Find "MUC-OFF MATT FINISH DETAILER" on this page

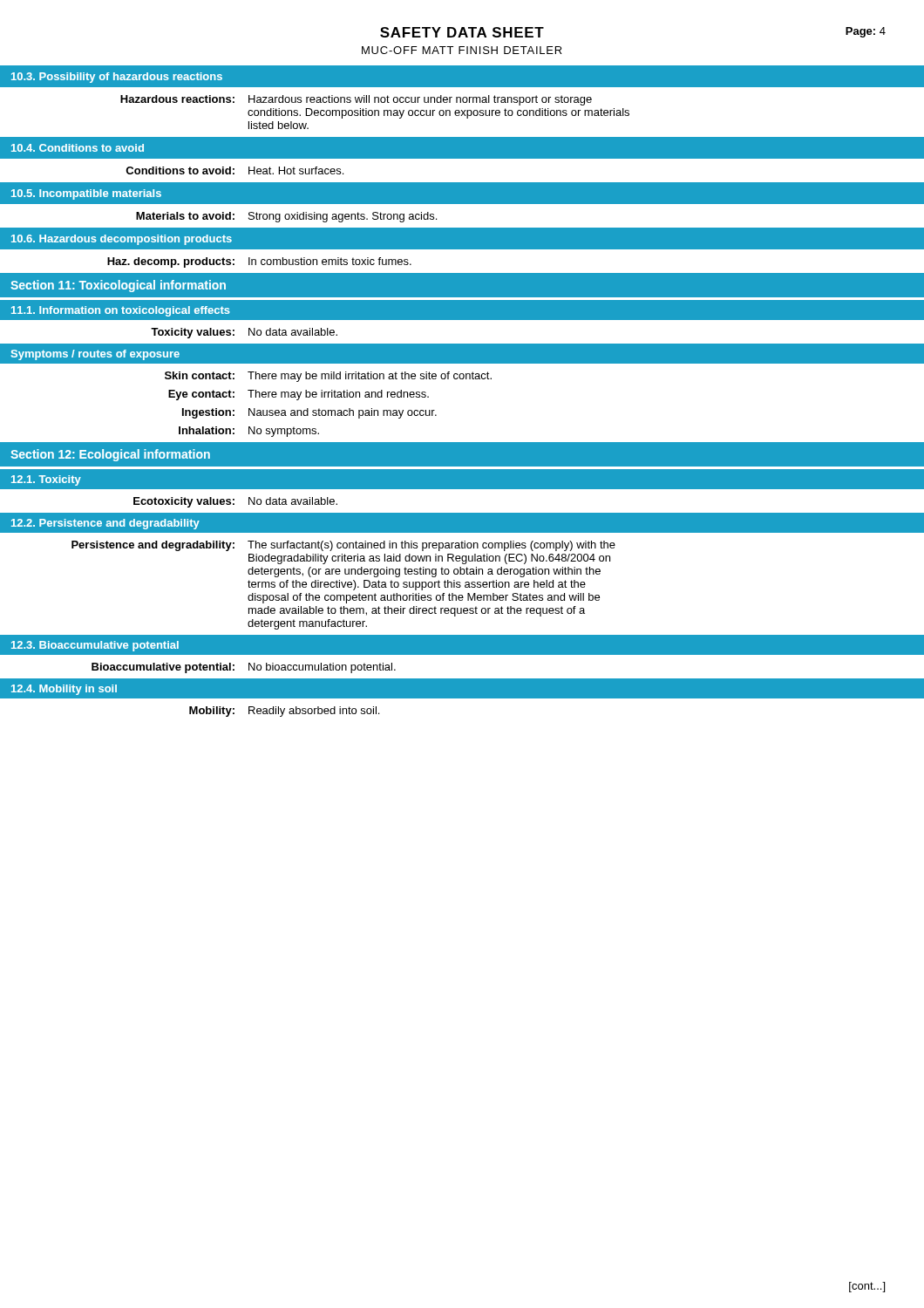point(462,50)
